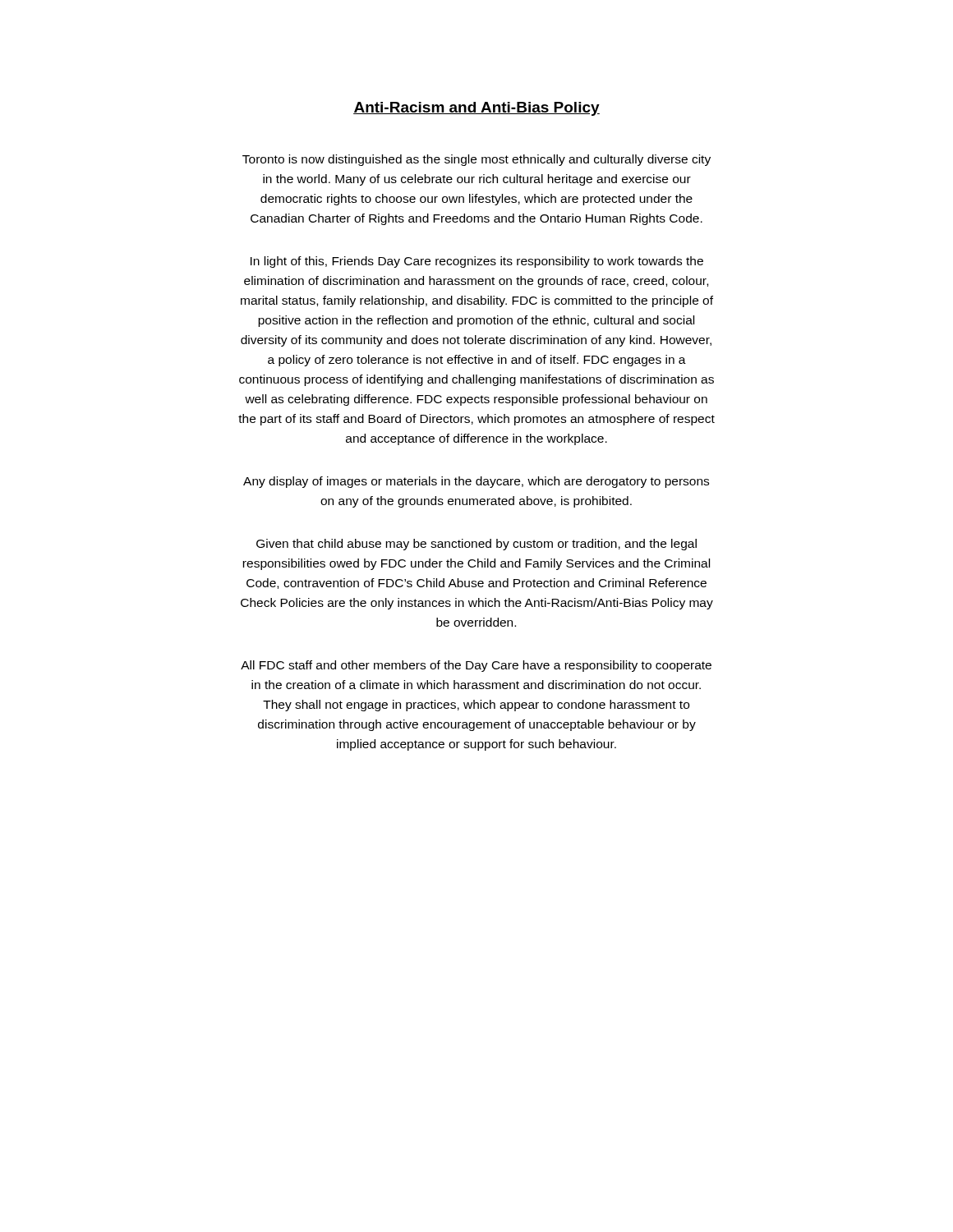Find the passage starting "Anti-Racism and Anti-Bias Policy"
The image size is (953, 1232).
coord(476,107)
